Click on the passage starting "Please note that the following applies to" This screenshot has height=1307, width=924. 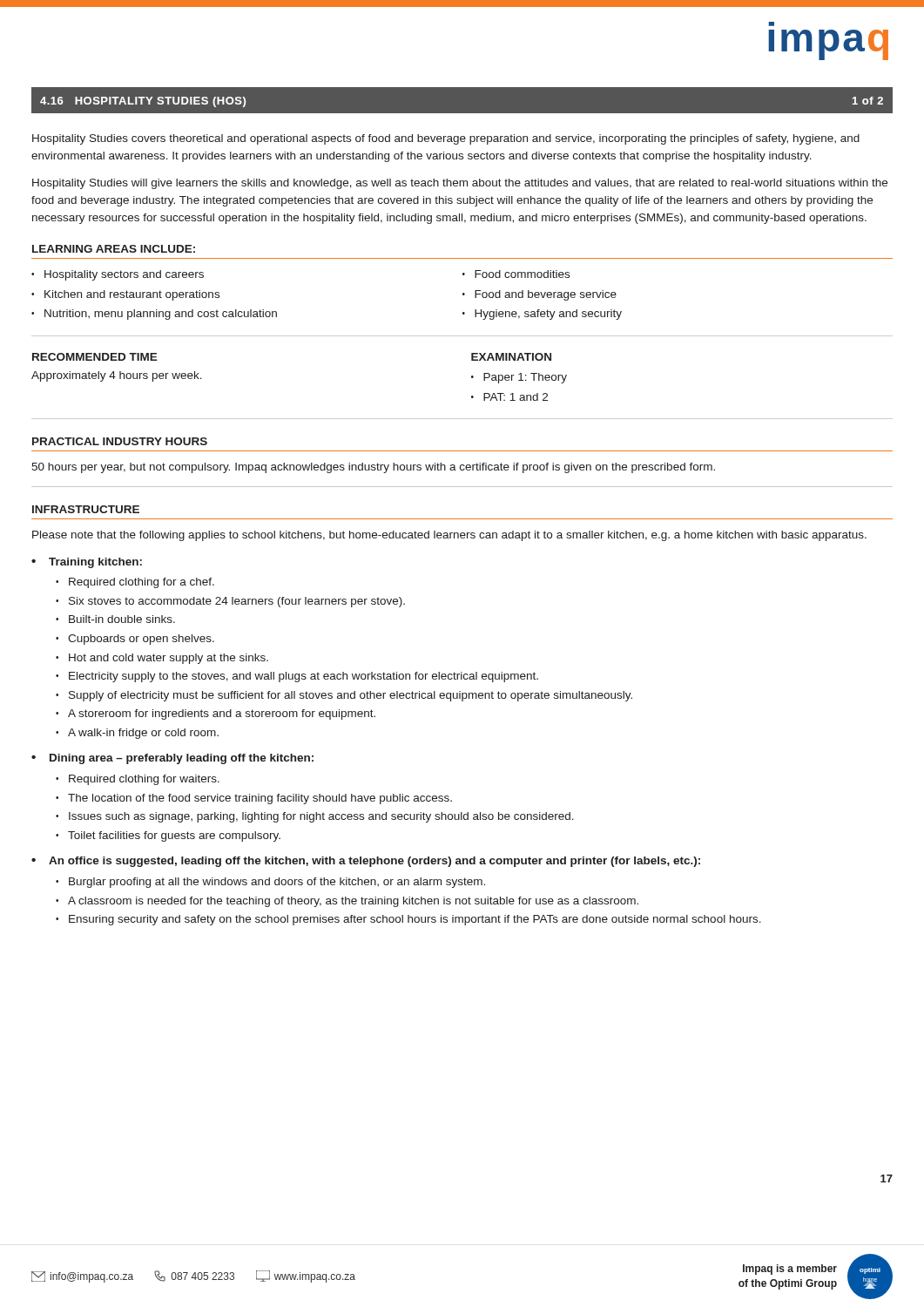[x=462, y=535]
